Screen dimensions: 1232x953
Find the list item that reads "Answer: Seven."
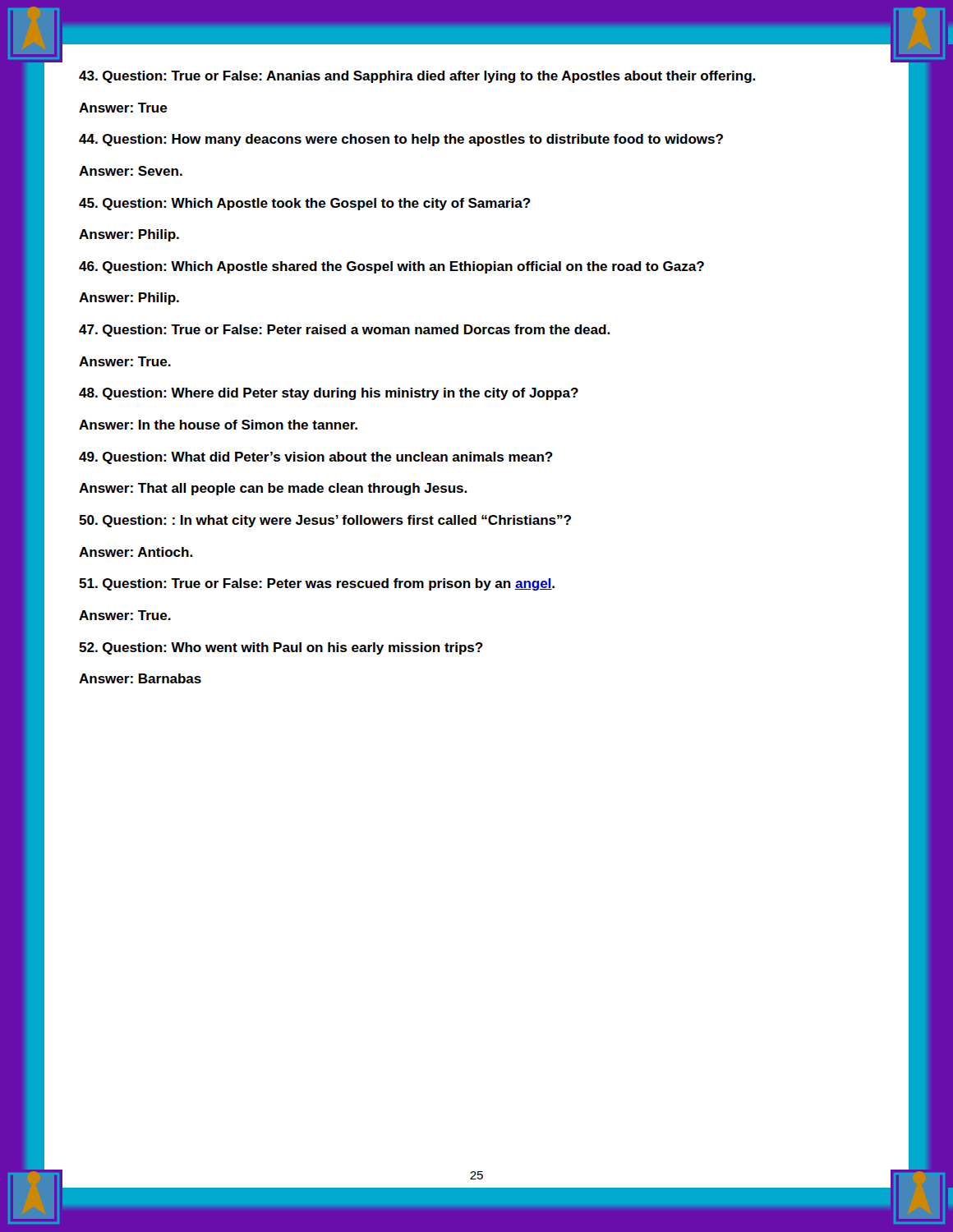pyautogui.click(x=131, y=171)
